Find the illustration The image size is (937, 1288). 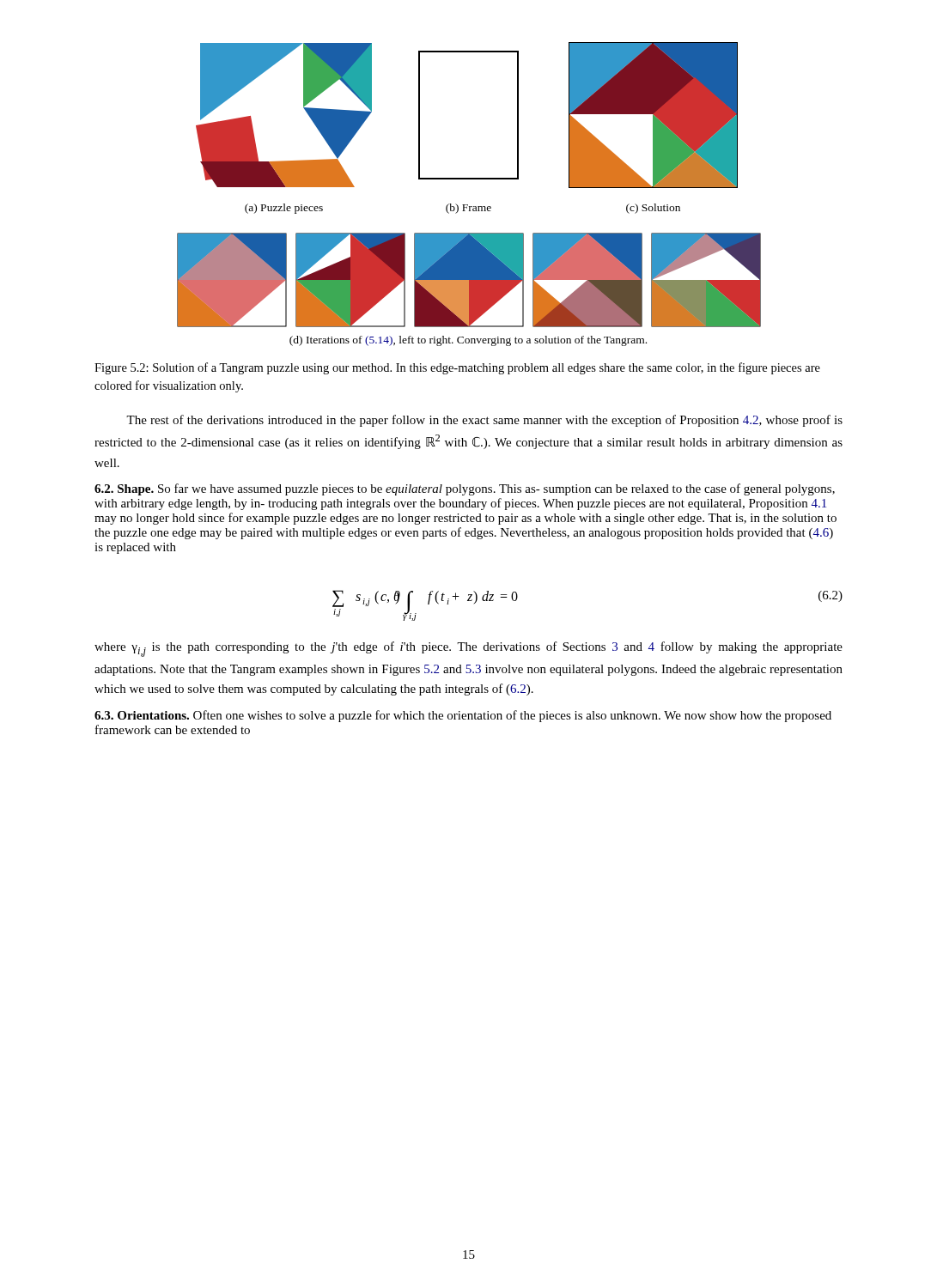click(468, 192)
